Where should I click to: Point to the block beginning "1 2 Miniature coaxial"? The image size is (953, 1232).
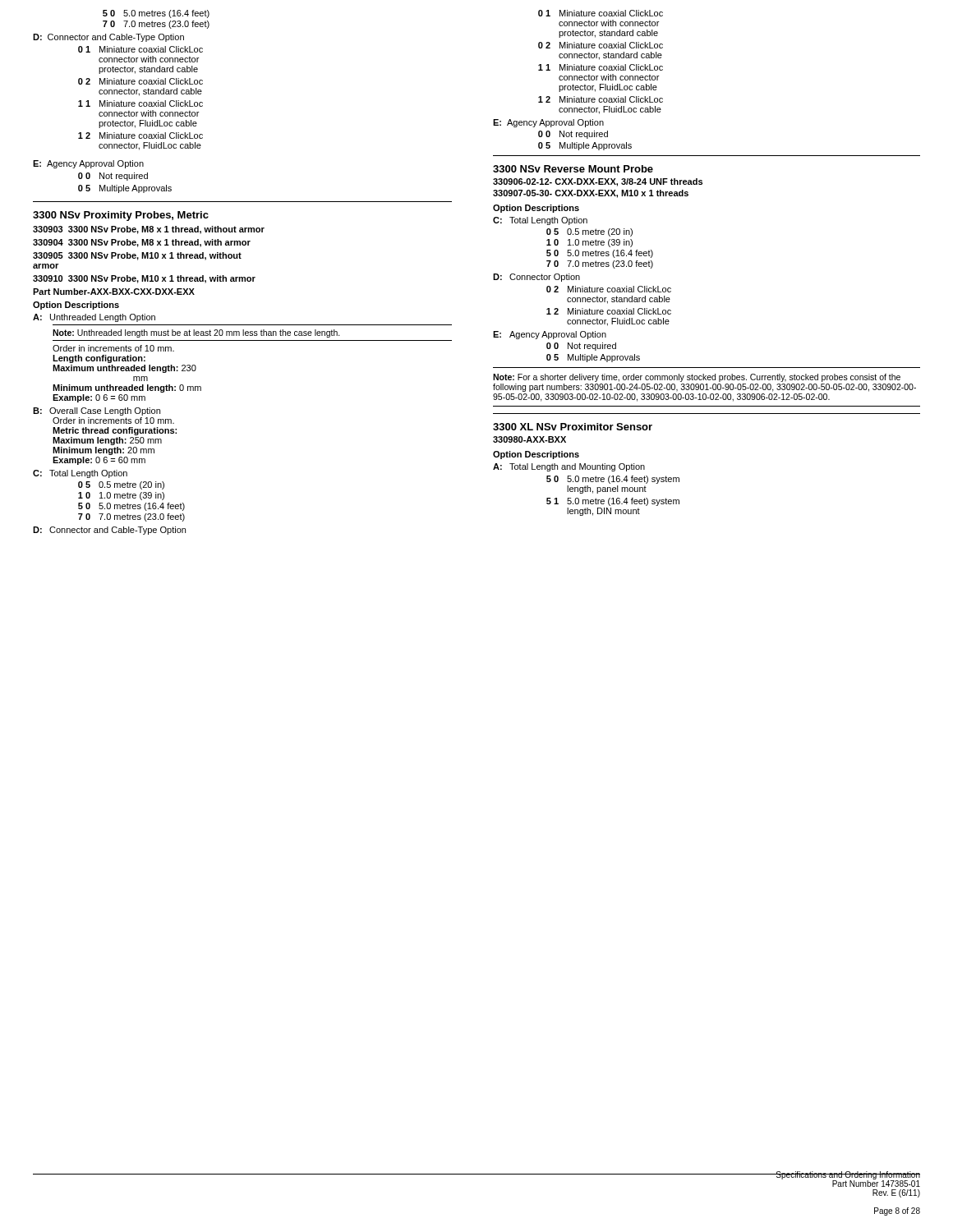pyautogui.click(x=590, y=104)
